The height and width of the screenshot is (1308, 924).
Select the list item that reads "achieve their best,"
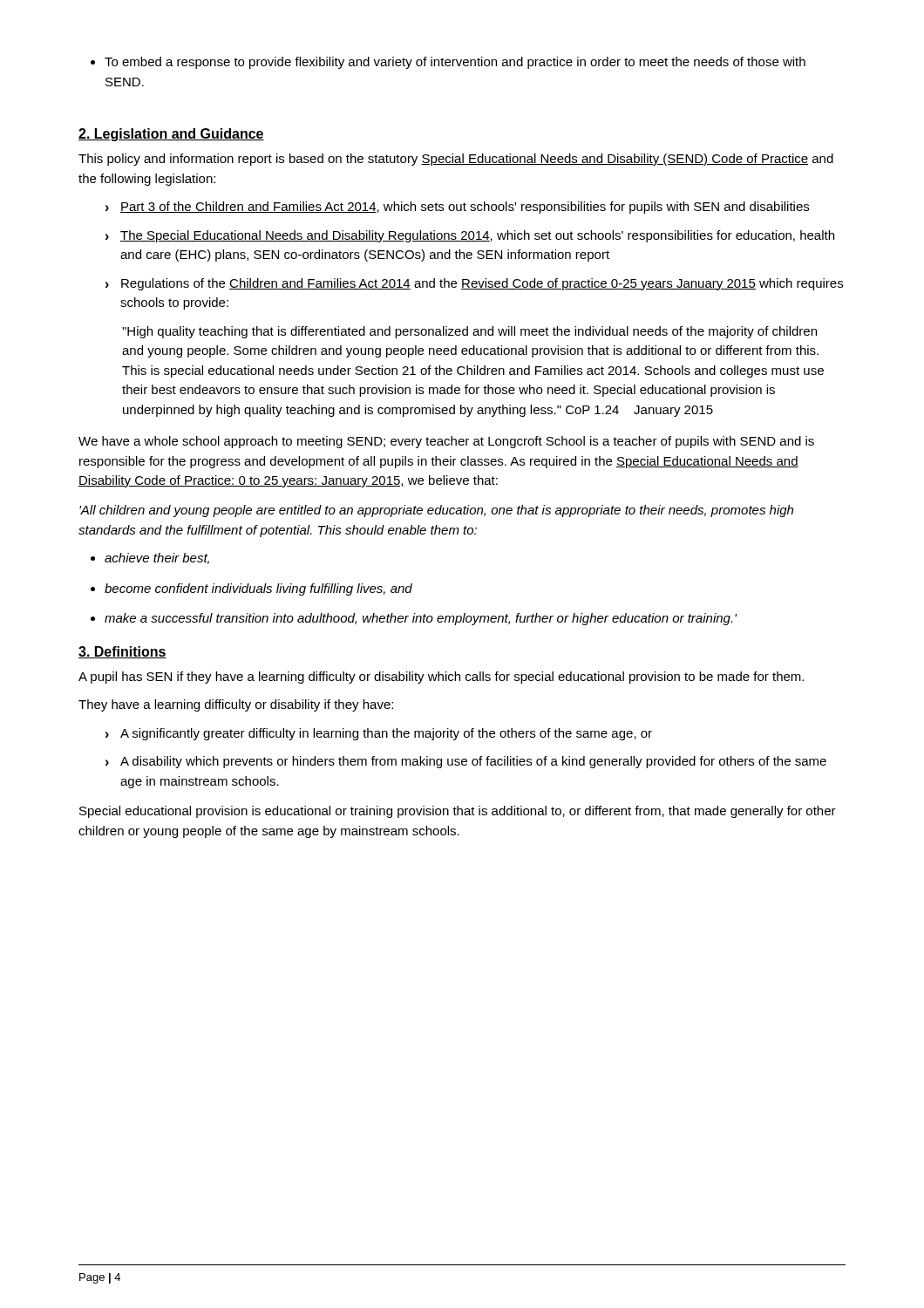coord(150,559)
